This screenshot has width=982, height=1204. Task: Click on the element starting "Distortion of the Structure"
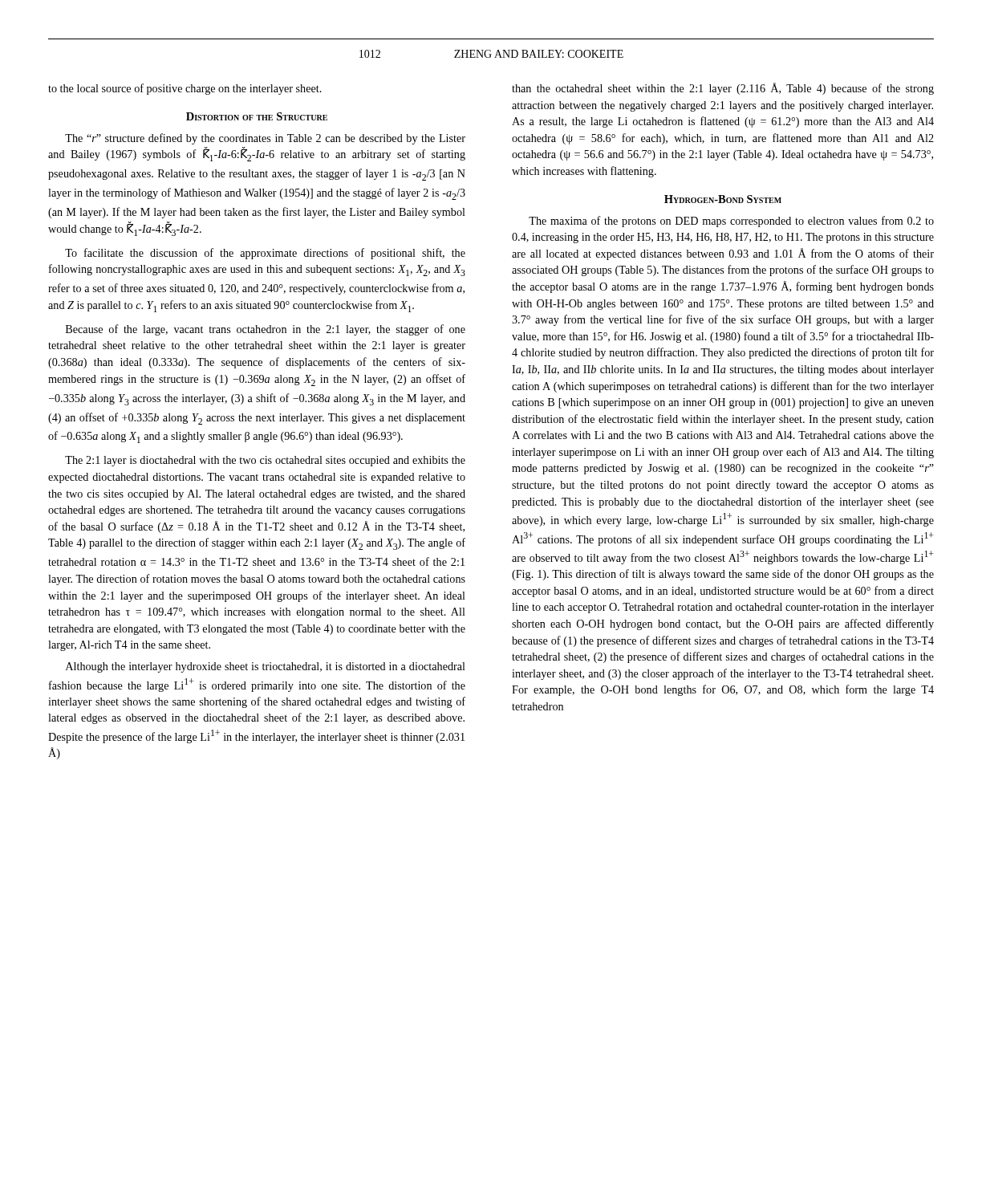pos(257,116)
